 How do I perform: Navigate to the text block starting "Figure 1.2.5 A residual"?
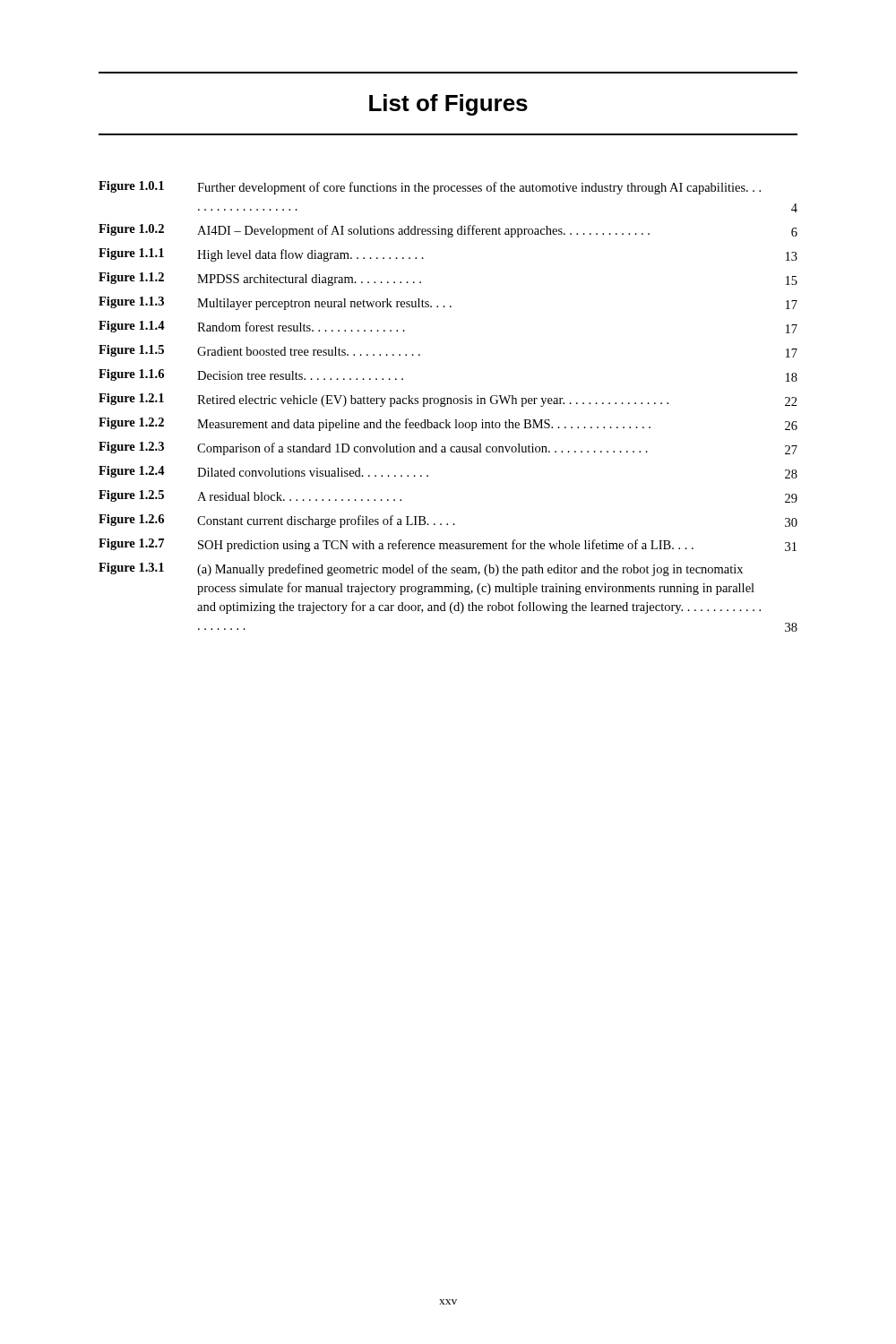[121, 496]
